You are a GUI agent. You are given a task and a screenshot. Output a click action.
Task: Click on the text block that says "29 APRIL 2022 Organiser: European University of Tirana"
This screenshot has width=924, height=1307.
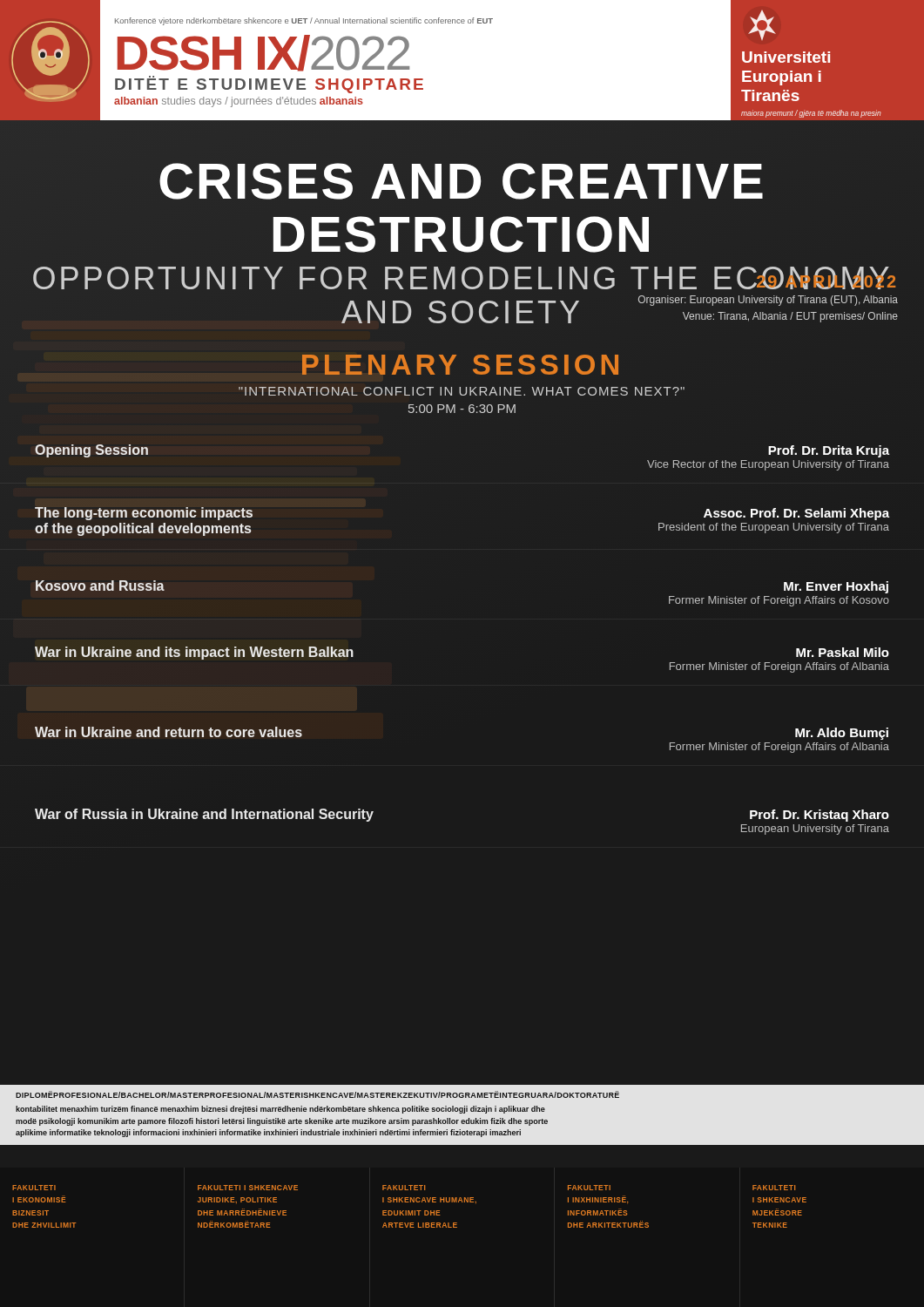pyautogui.click(x=768, y=299)
